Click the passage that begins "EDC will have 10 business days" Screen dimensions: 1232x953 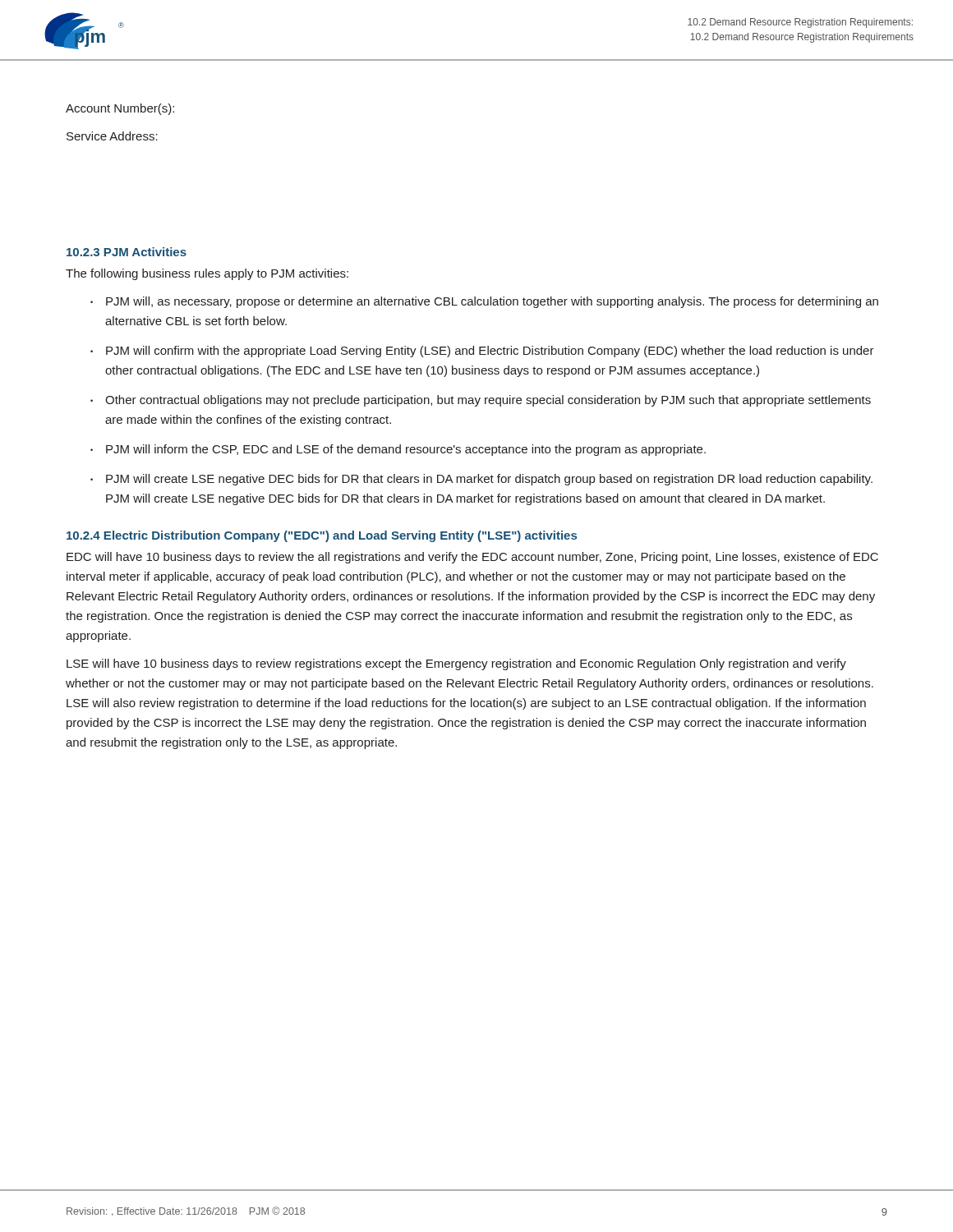click(472, 596)
